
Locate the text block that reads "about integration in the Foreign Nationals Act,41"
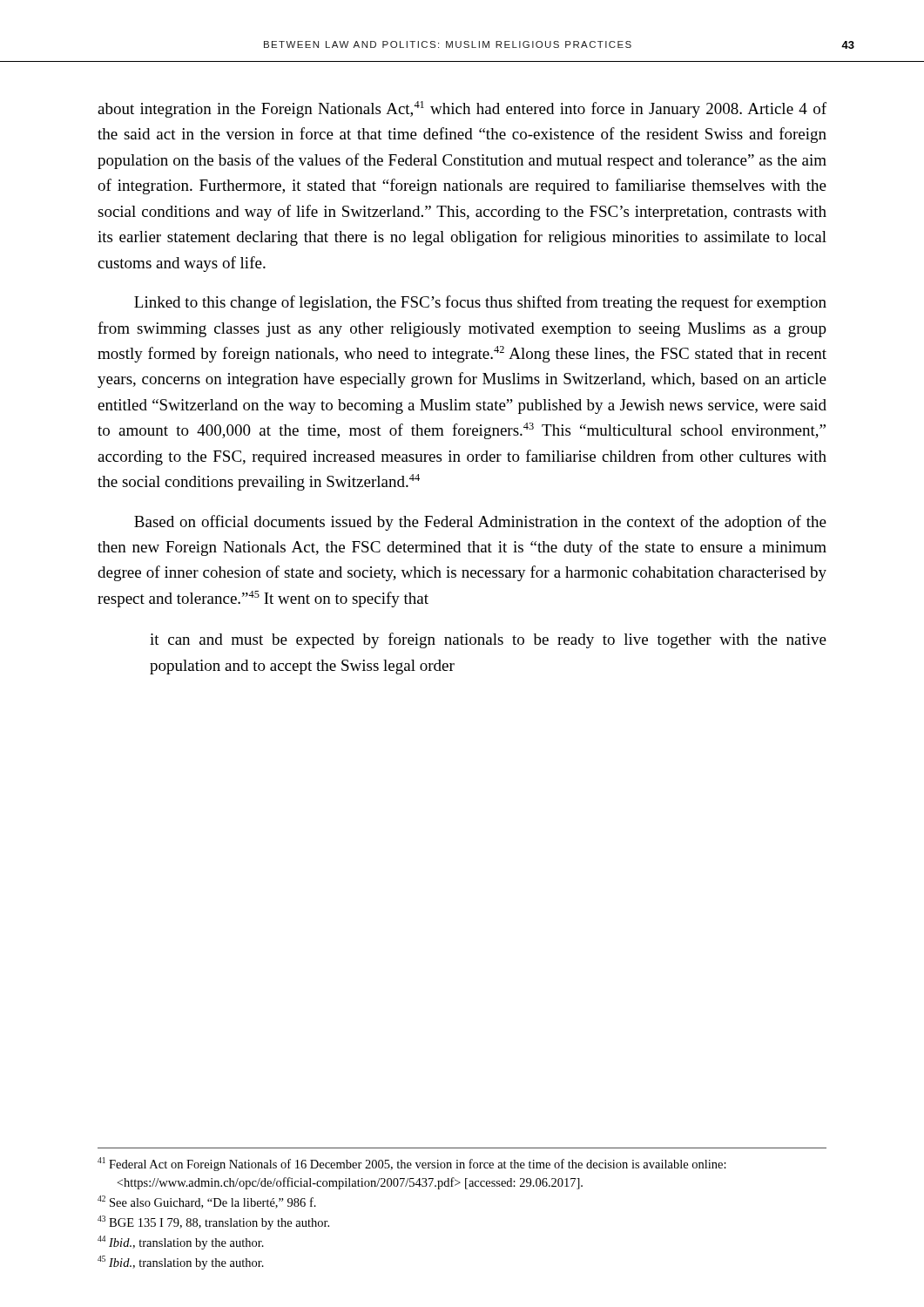click(x=462, y=186)
